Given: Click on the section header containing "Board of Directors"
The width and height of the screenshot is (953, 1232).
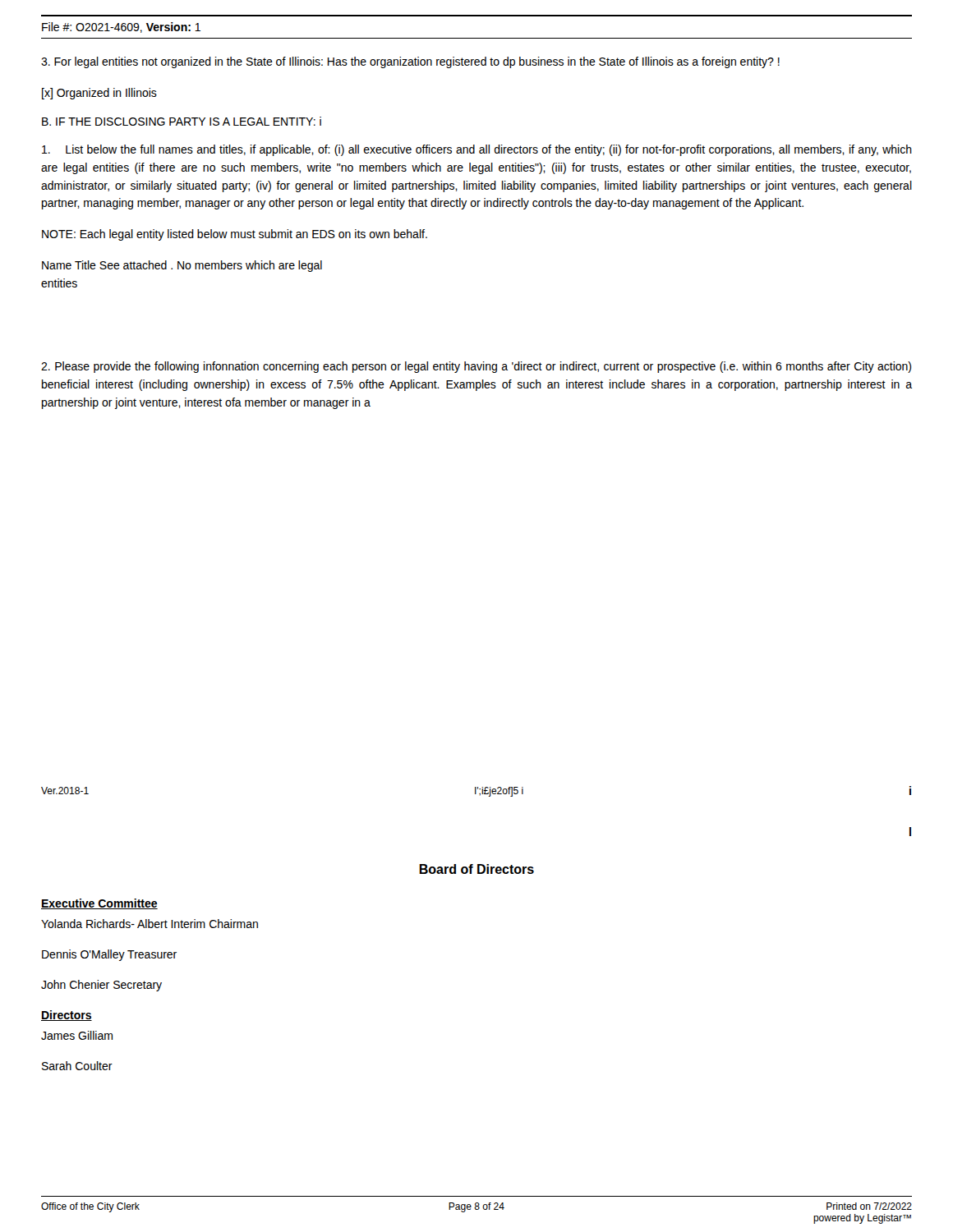Looking at the screenshot, I should point(476,869).
